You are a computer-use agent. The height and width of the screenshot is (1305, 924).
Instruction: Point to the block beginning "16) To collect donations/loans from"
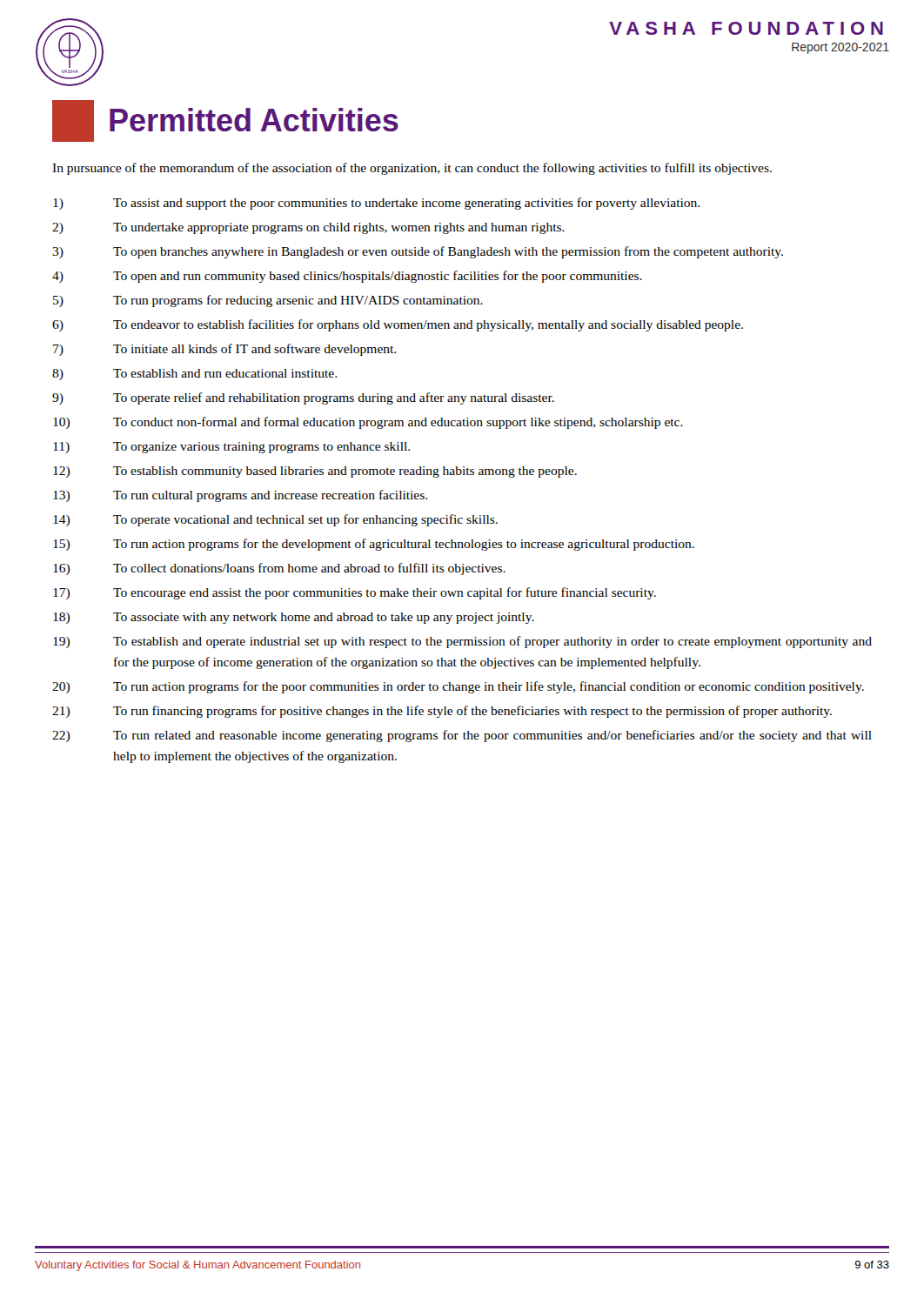pos(462,568)
